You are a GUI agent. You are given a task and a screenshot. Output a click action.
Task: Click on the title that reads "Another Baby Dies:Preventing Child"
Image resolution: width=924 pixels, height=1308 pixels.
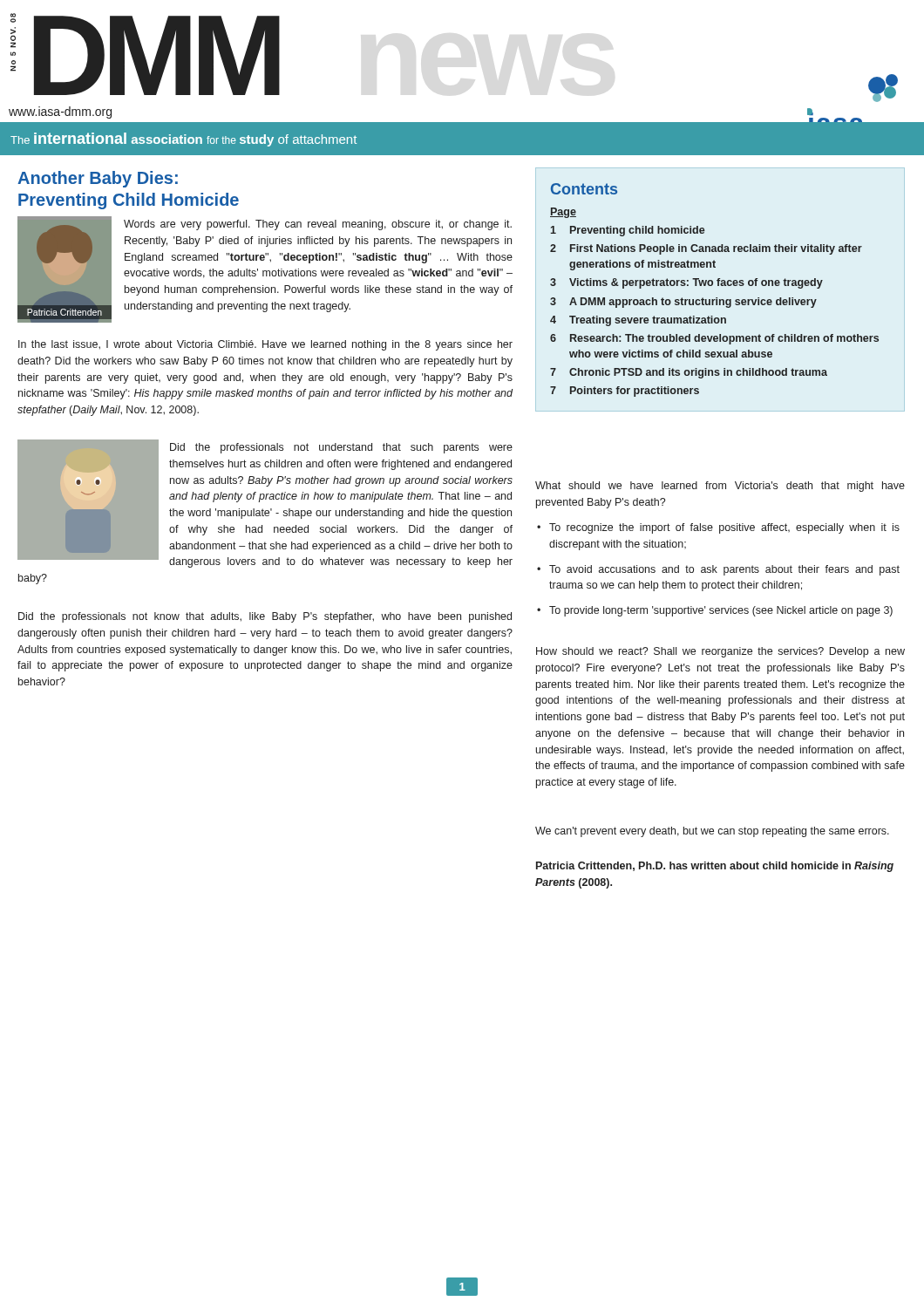click(128, 189)
